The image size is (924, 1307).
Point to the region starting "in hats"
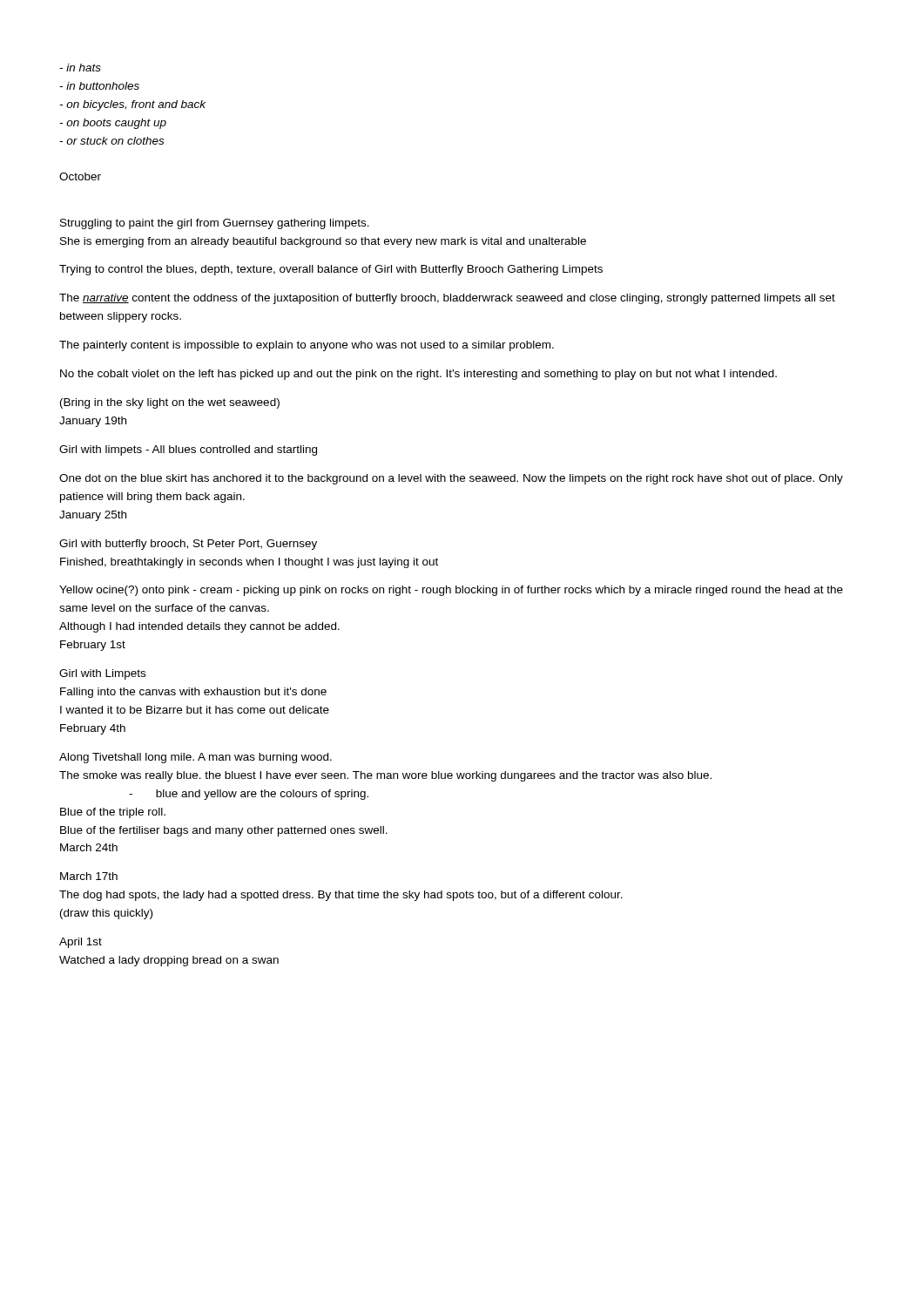coord(80,68)
